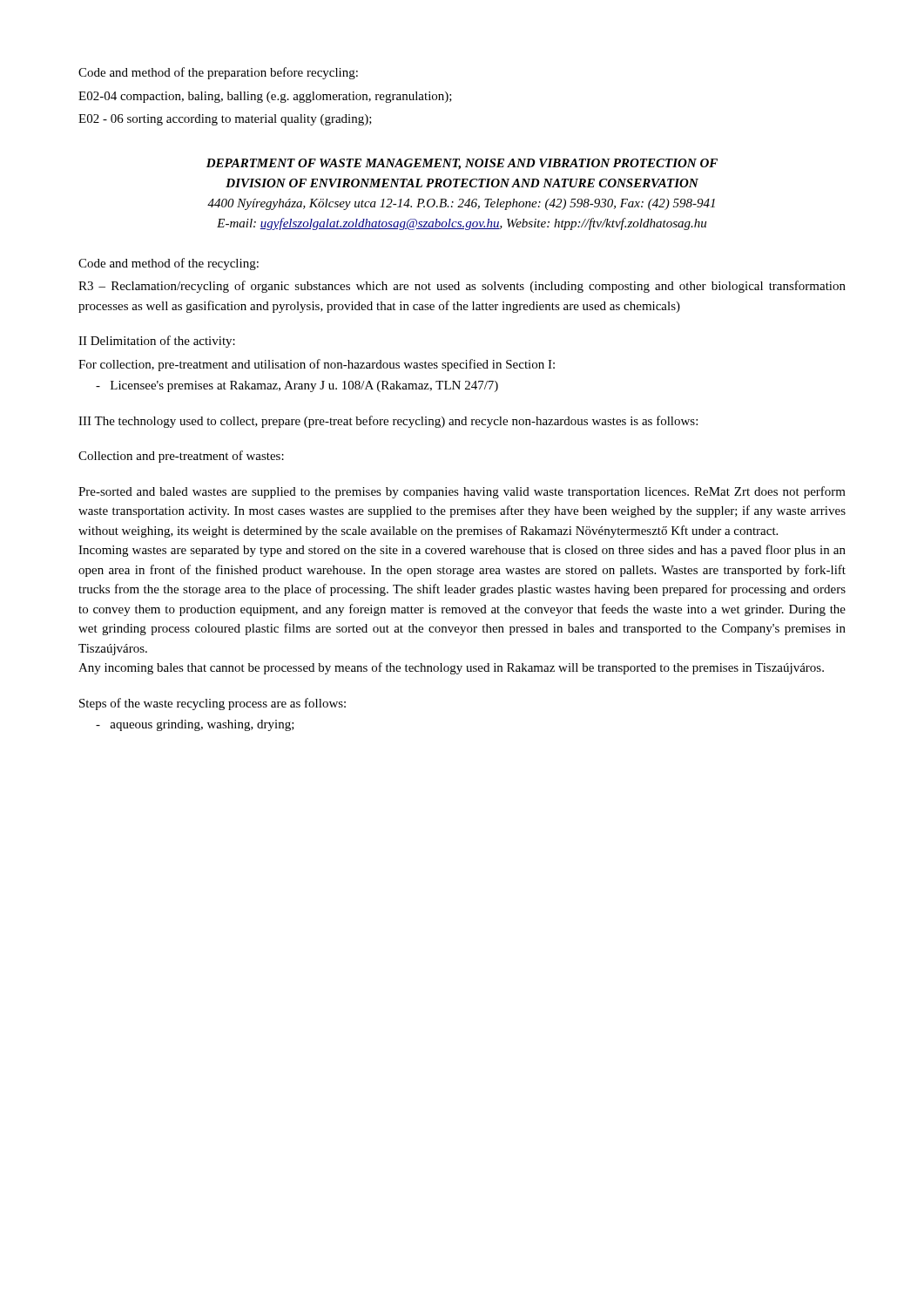Select the list item that says "- Licensee's premises at"

(297, 385)
